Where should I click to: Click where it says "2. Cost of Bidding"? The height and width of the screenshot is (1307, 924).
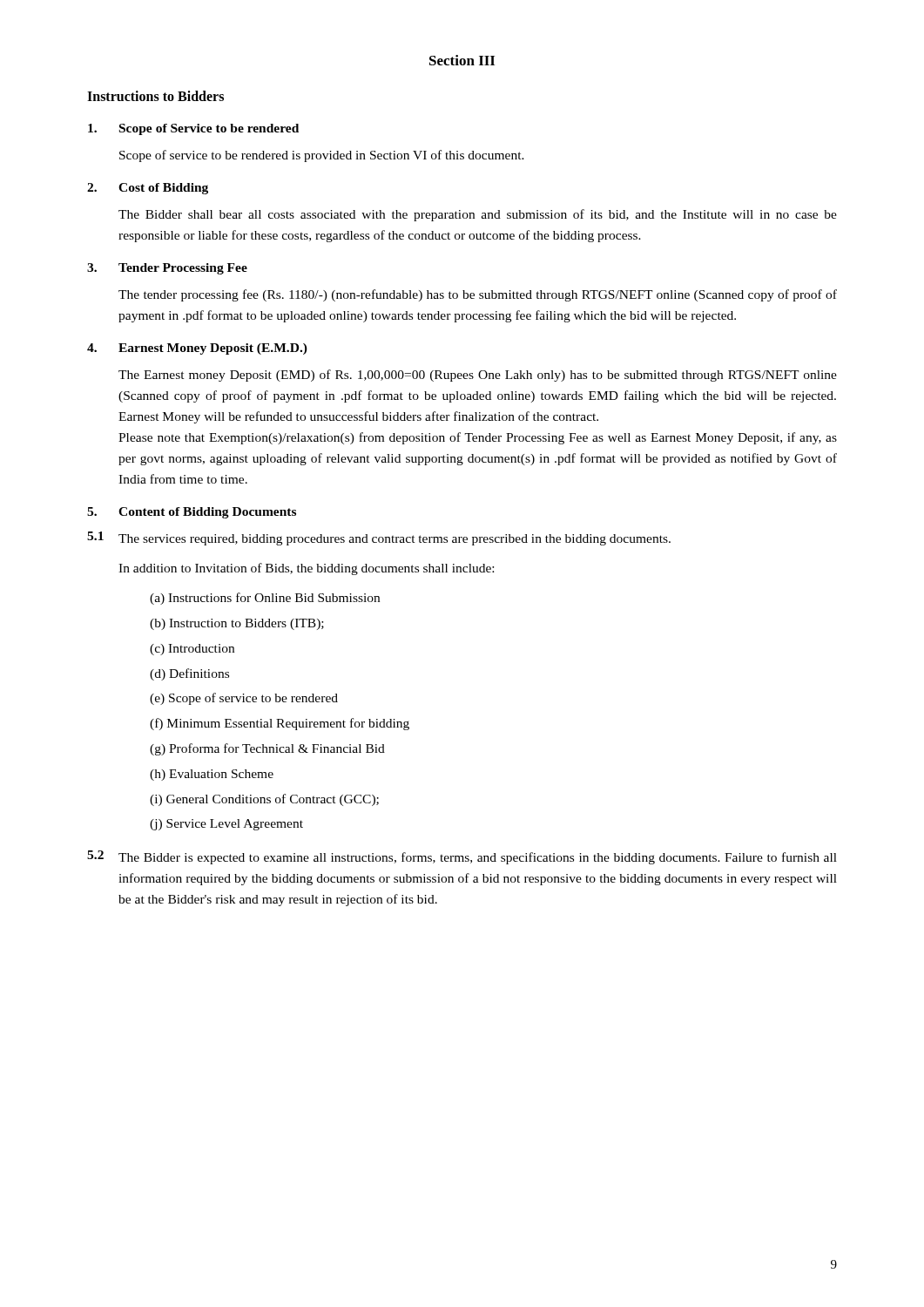point(148,189)
